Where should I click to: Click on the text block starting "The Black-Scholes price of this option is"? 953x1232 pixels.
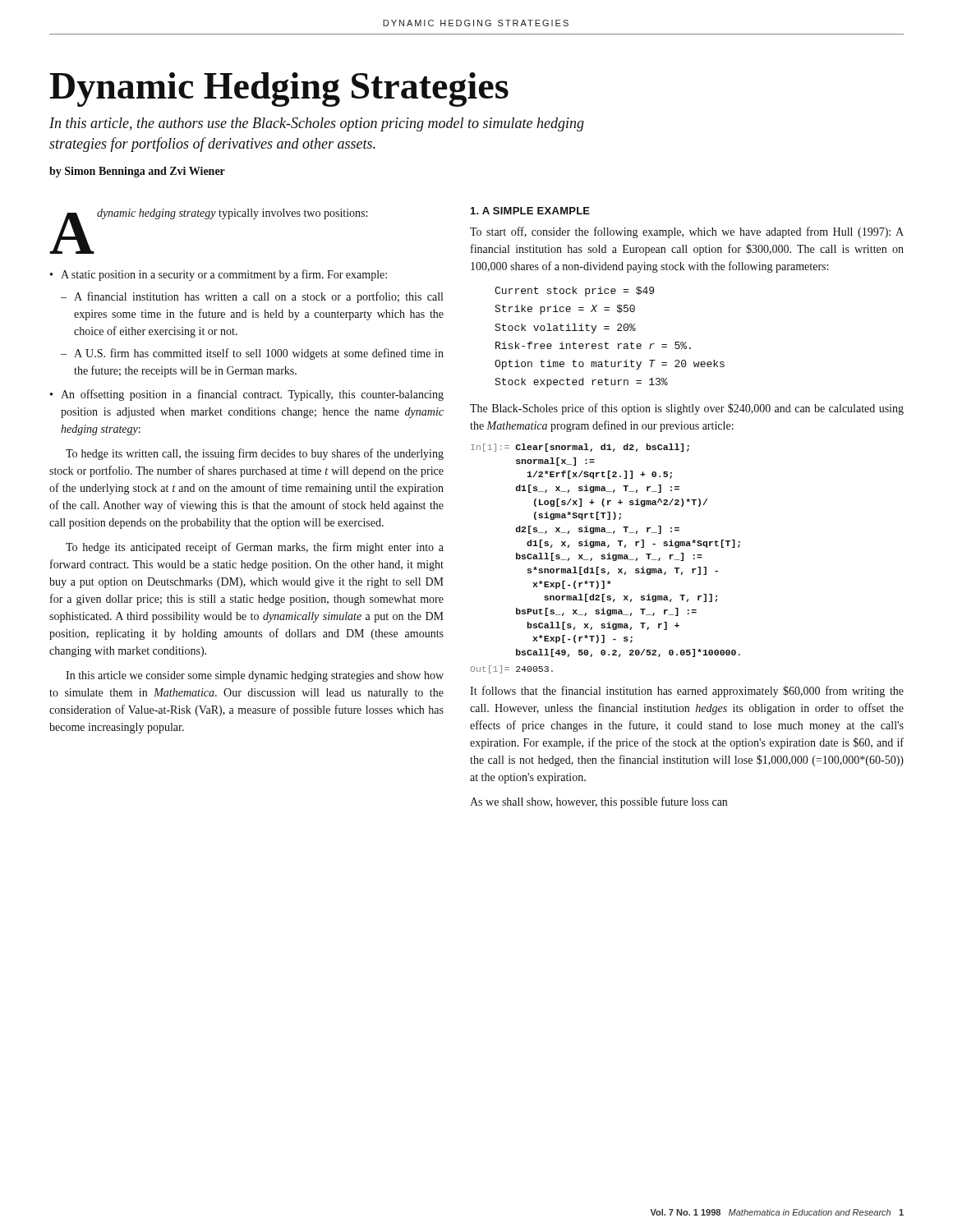point(687,417)
